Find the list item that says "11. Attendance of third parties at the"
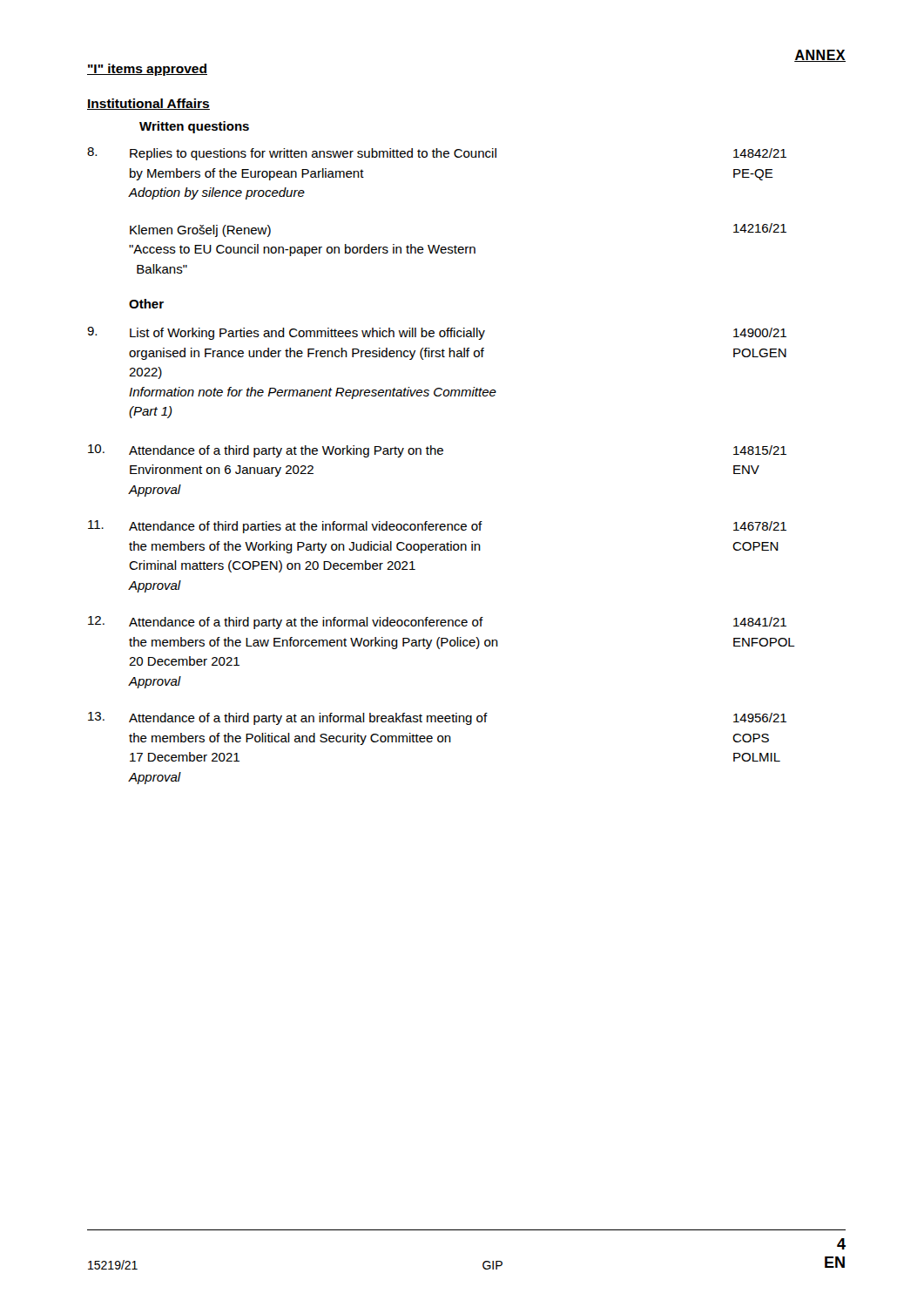 [466, 556]
